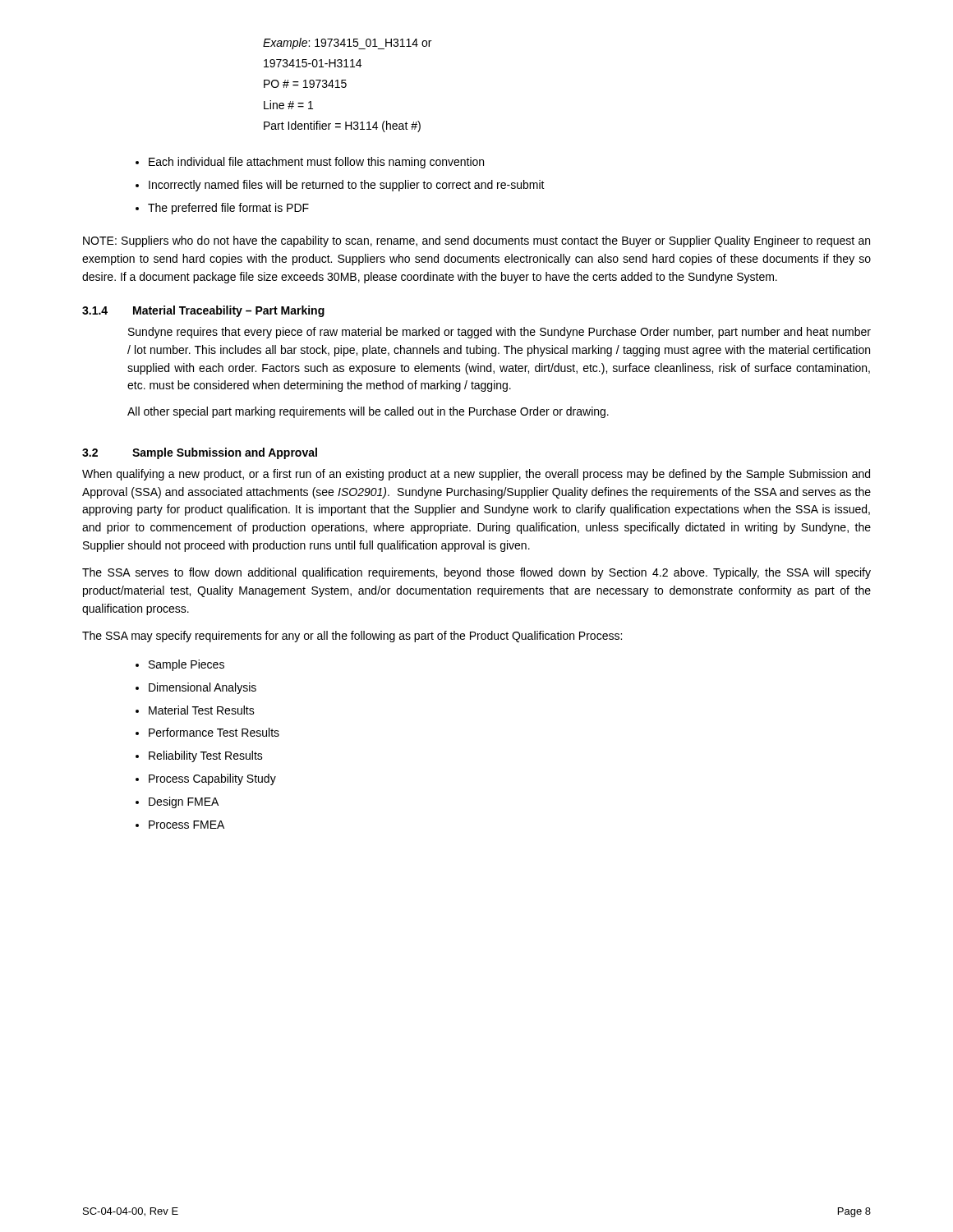Click on the passage starting "Reliability Test Results"
953x1232 pixels.
[205, 756]
